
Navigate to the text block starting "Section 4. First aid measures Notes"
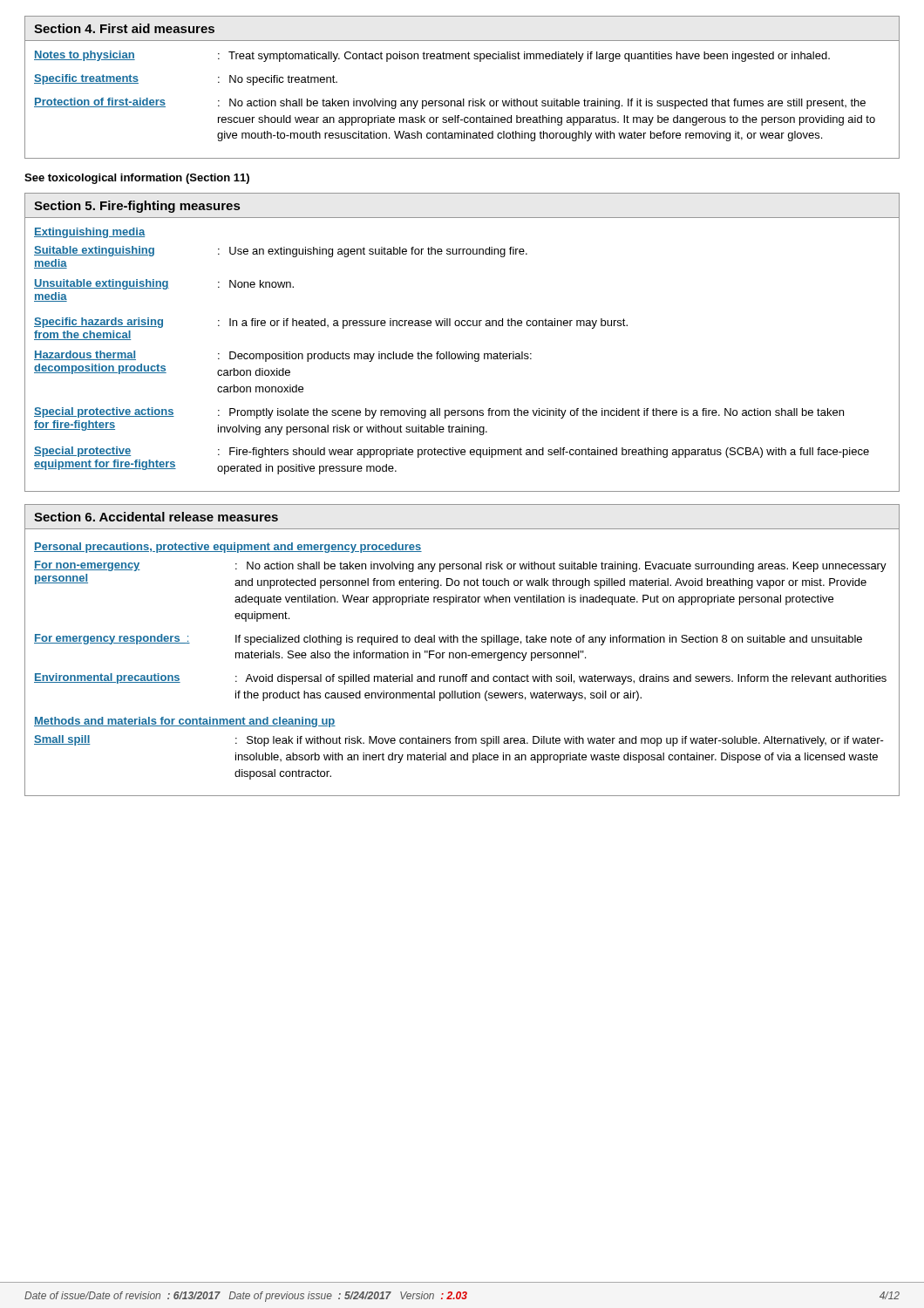click(x=462, y=87)
